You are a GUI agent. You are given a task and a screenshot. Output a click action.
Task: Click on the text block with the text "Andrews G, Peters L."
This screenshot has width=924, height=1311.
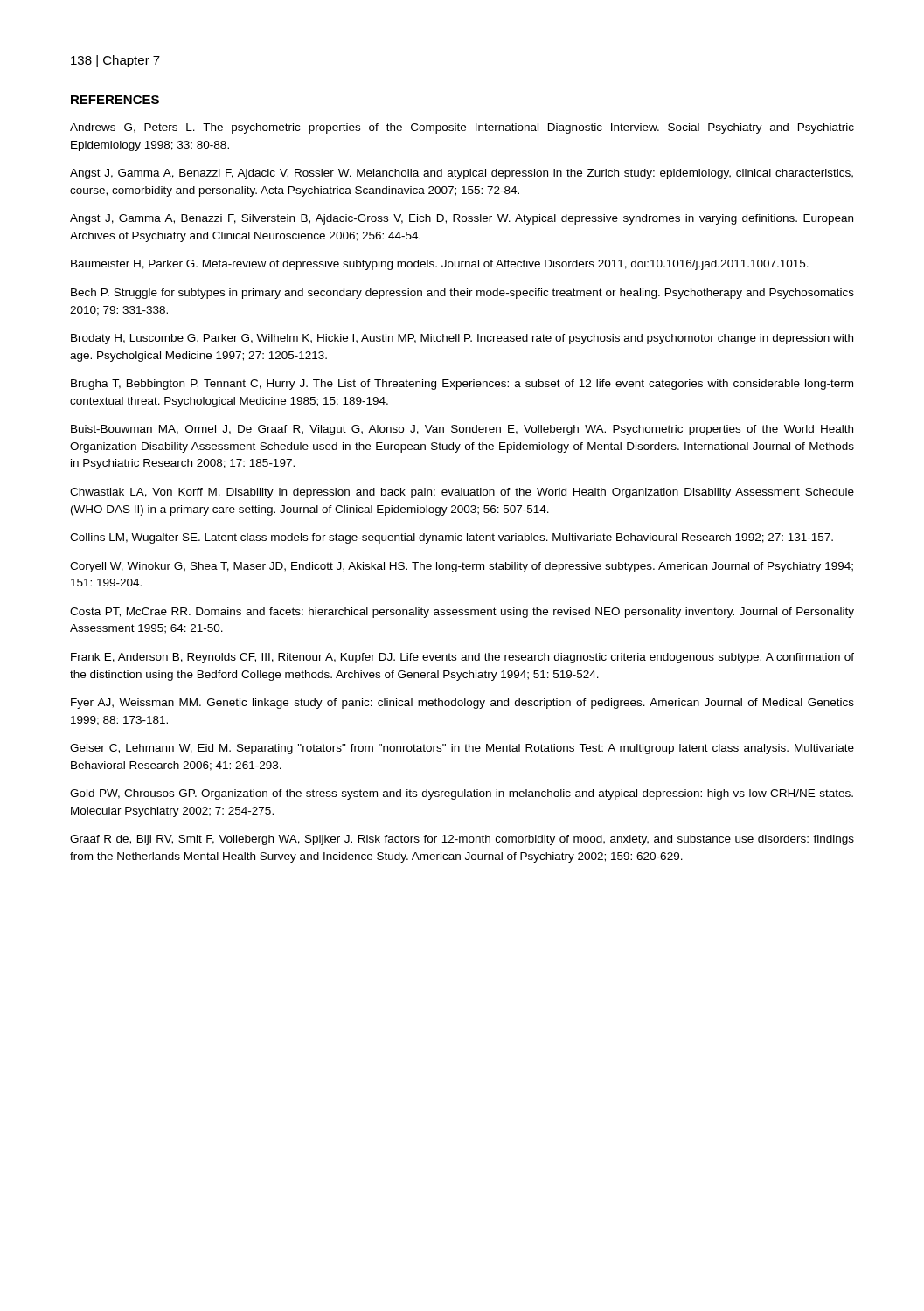click(462, 136)
